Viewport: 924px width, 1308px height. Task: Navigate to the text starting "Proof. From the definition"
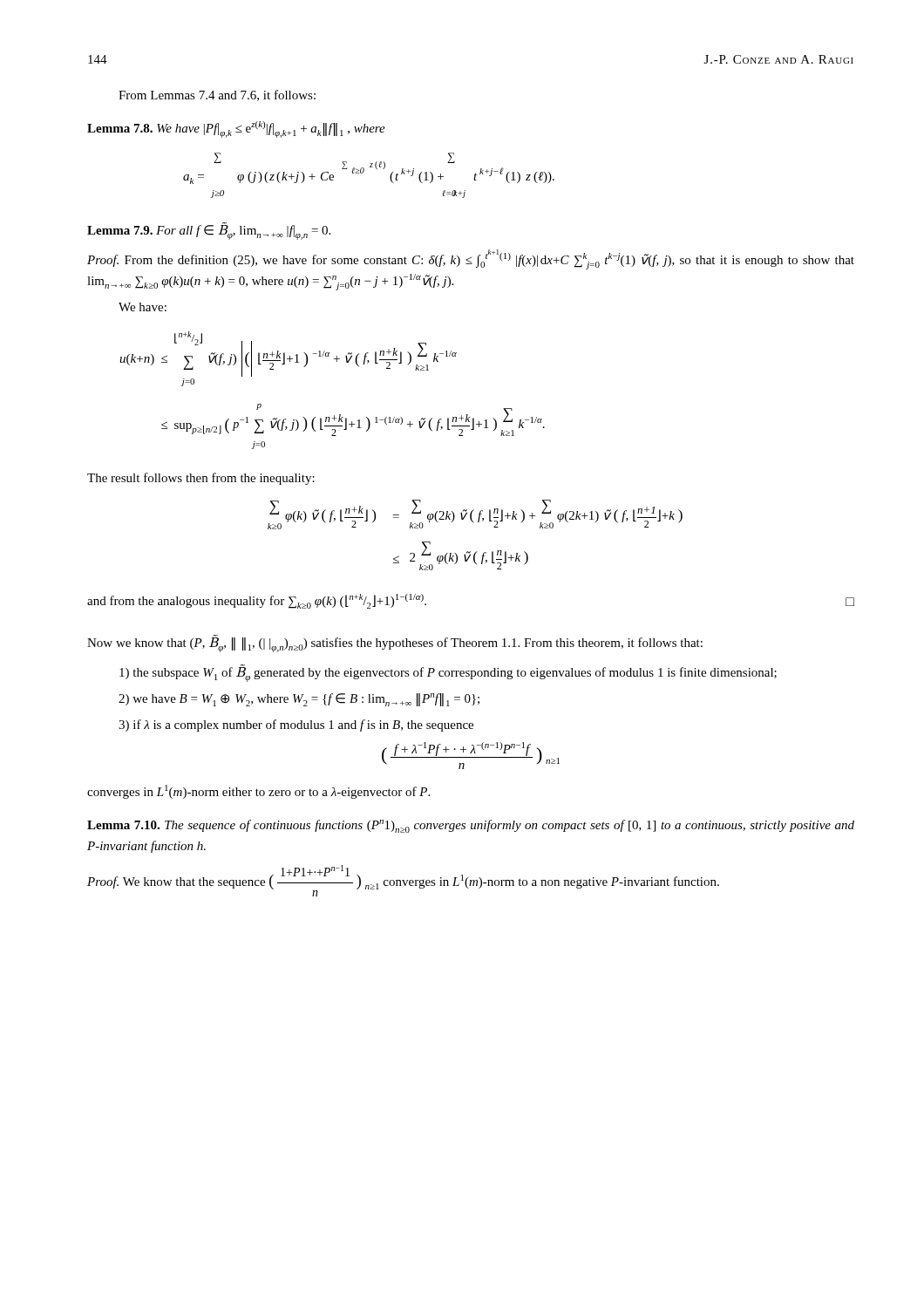471,270
